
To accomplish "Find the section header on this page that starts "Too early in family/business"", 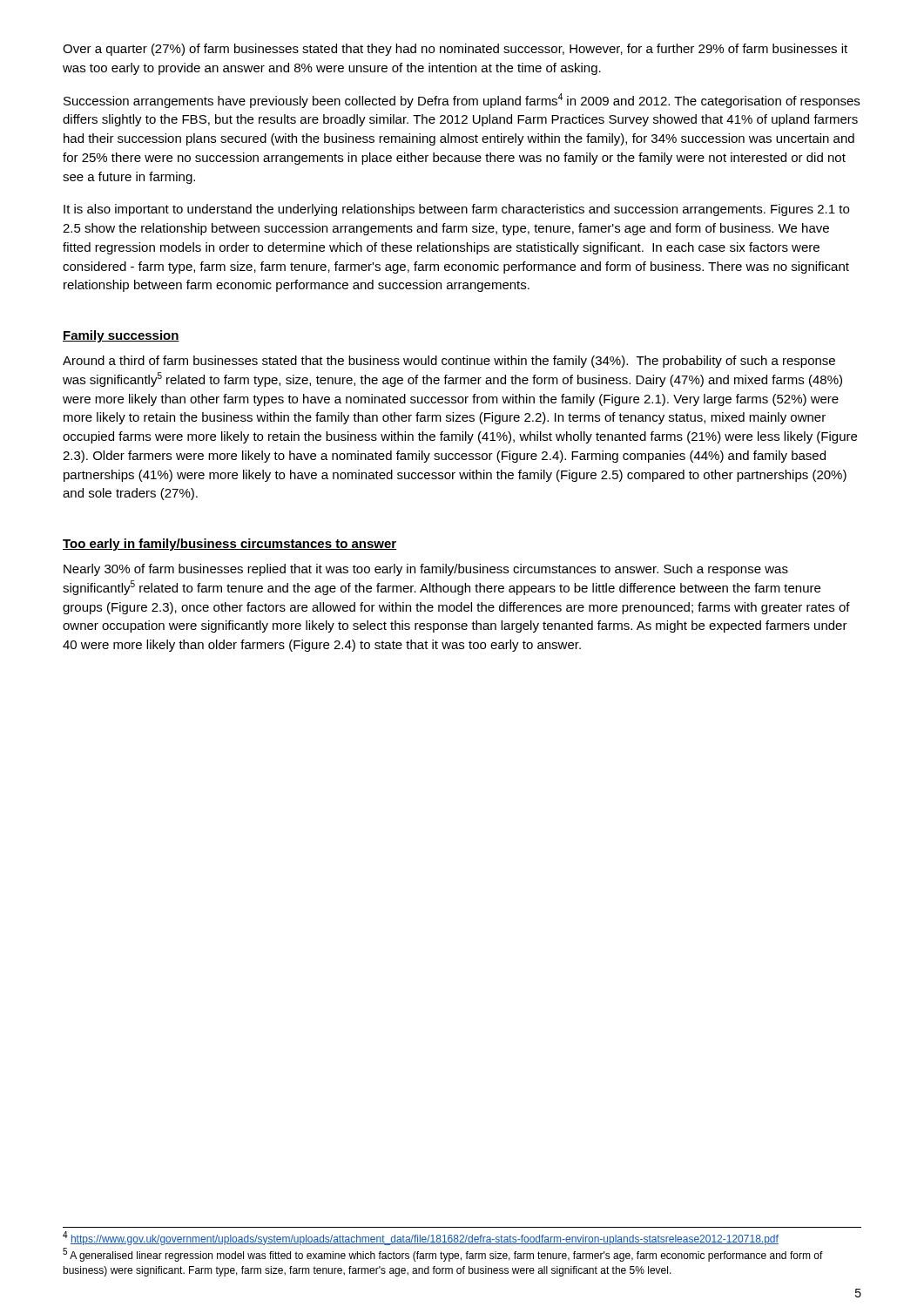I will point(230,543).
